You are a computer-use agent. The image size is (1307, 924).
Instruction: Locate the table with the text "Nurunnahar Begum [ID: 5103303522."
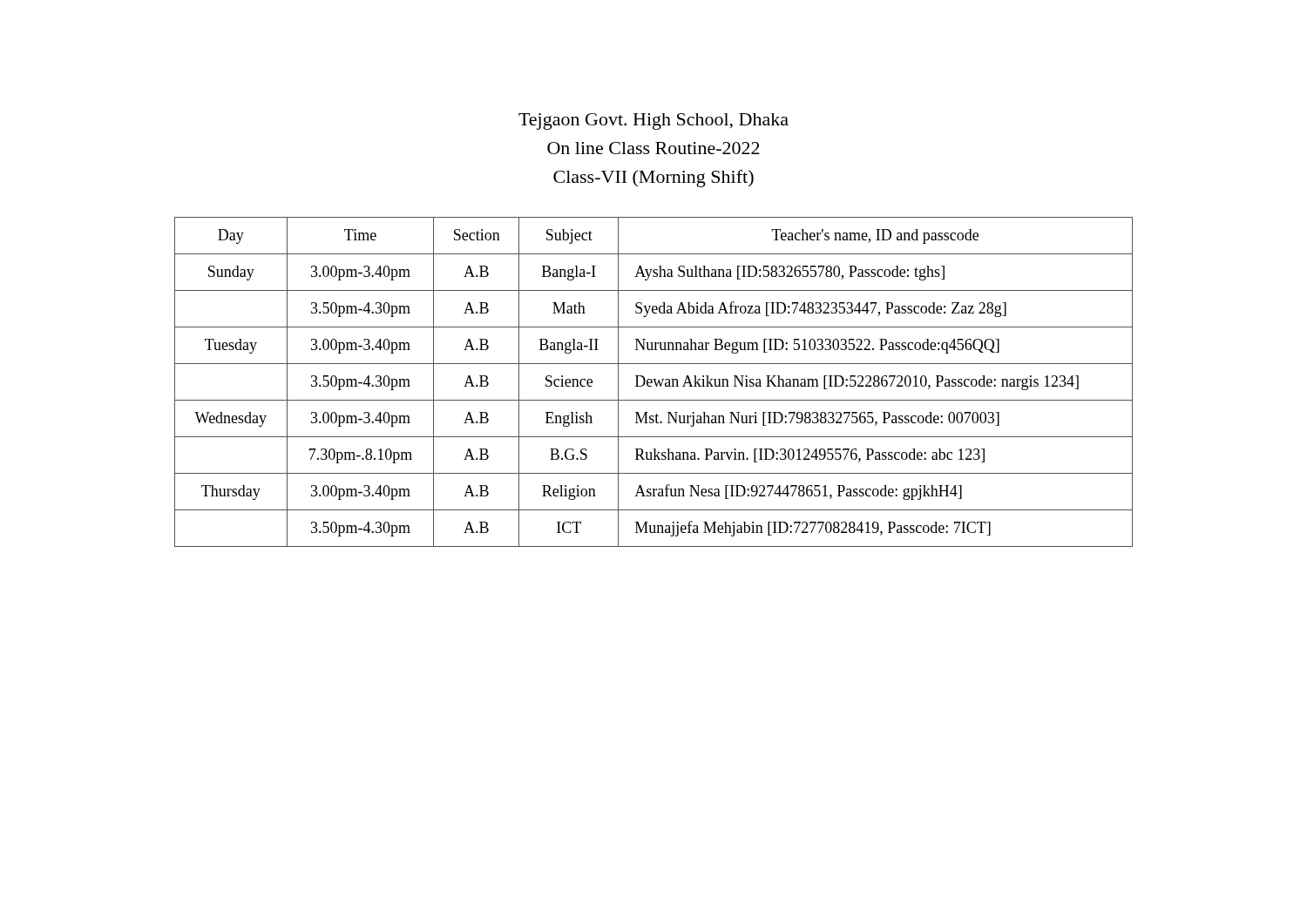pyautogui.click(x=654, y=382)
